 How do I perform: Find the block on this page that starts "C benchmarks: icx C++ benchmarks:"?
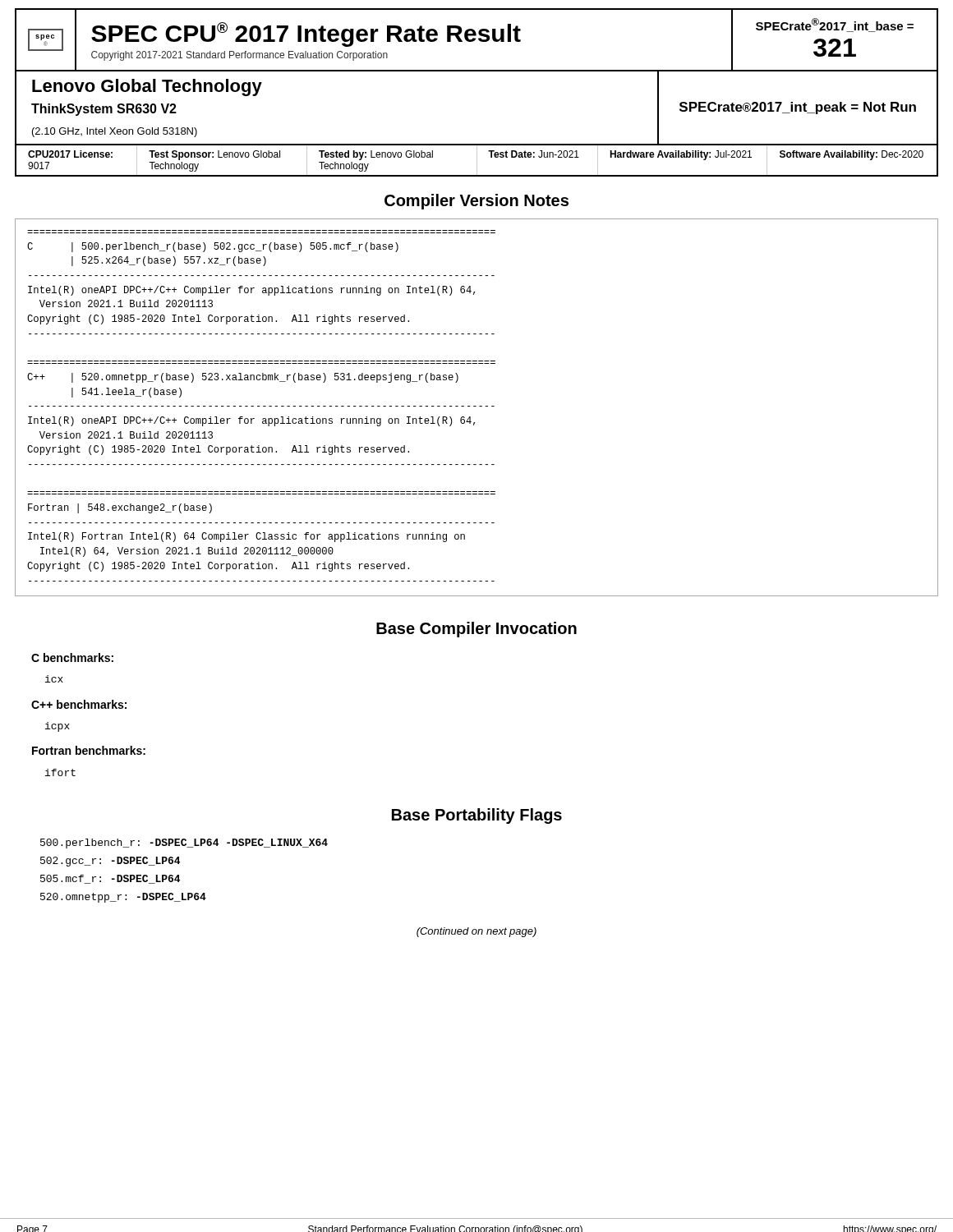pyautogui.click(x=72, y=657)
